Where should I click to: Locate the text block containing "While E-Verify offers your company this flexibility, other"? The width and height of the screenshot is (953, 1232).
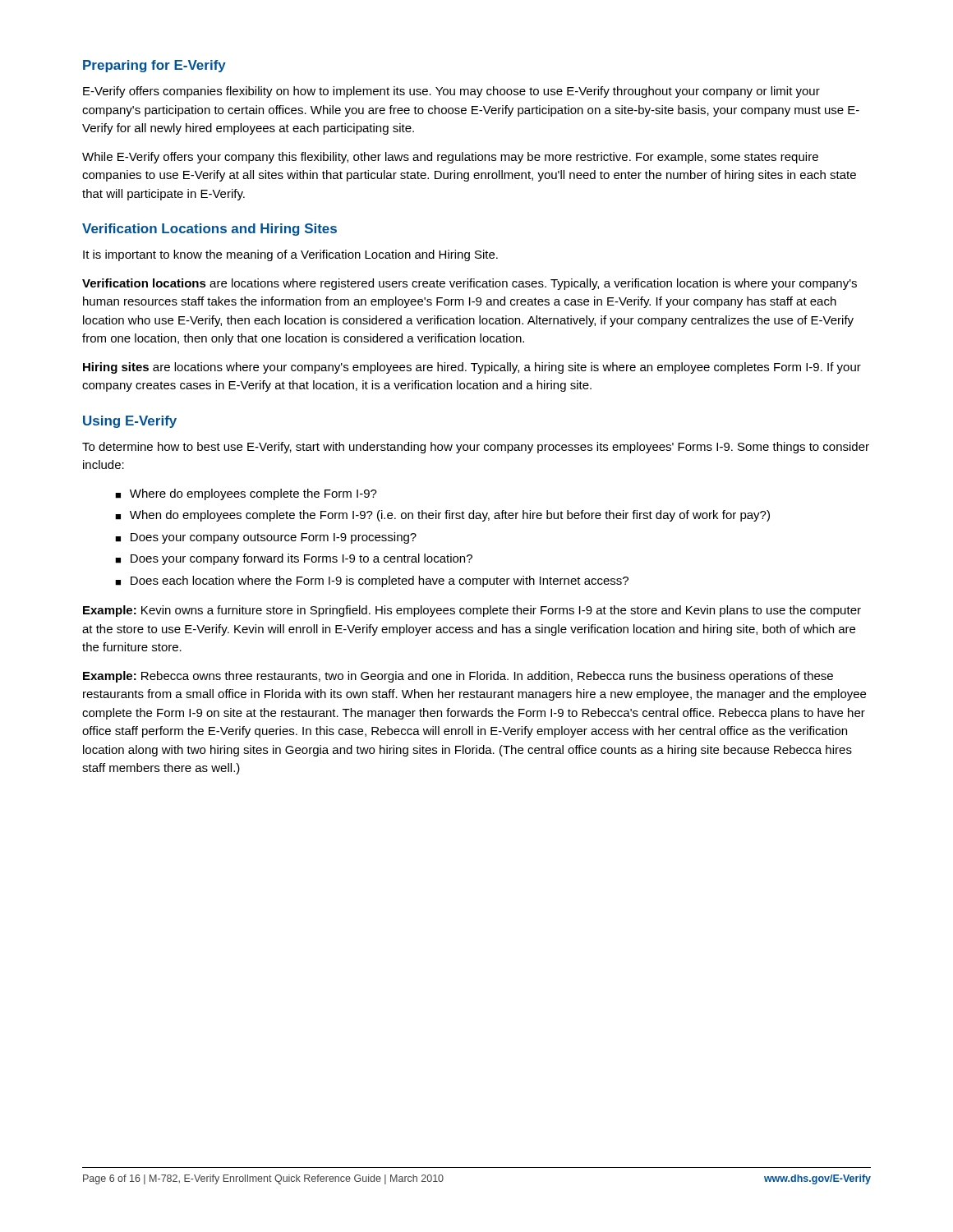click(469, 175)
